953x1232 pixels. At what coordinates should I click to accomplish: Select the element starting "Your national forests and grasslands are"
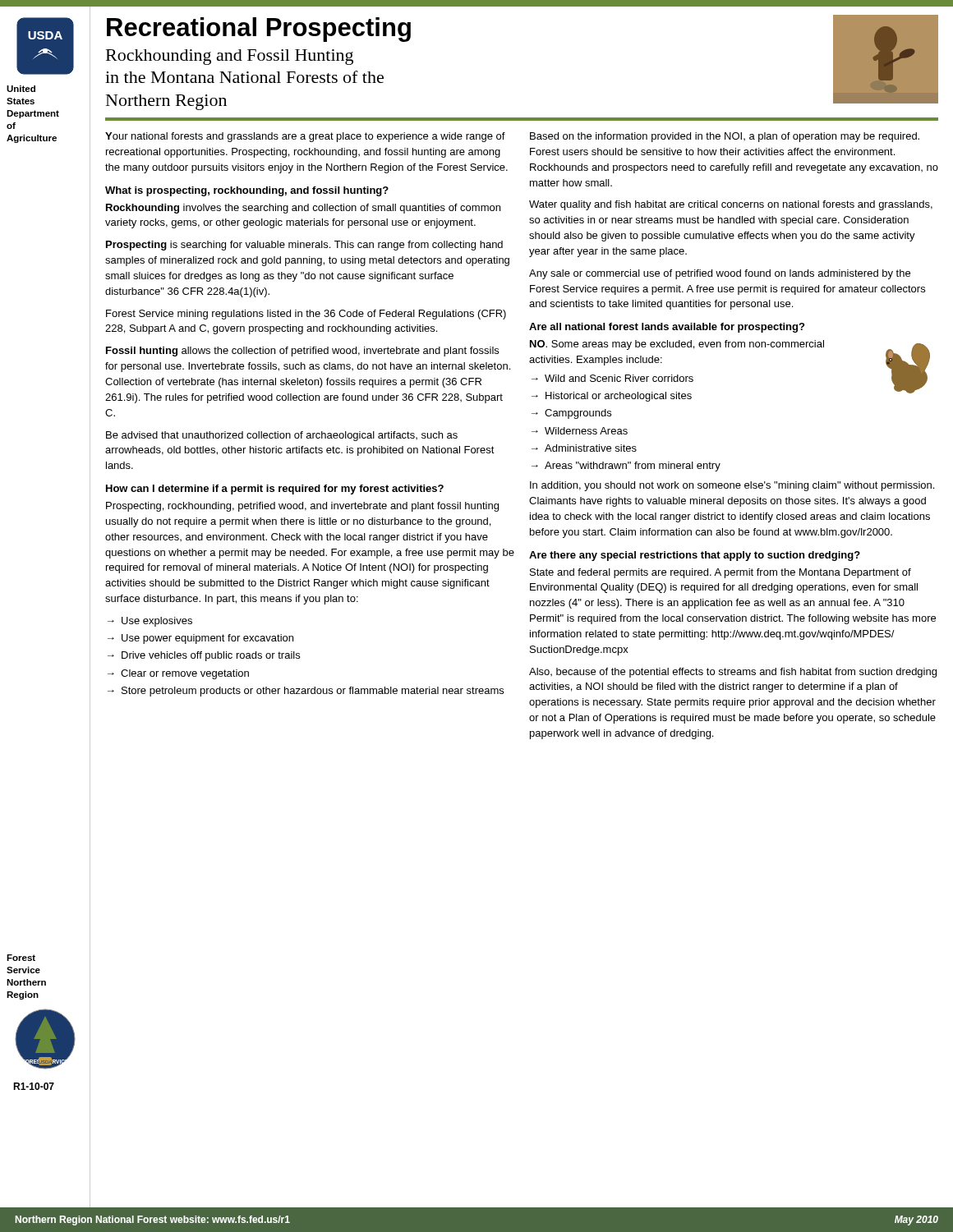(307, 151)
